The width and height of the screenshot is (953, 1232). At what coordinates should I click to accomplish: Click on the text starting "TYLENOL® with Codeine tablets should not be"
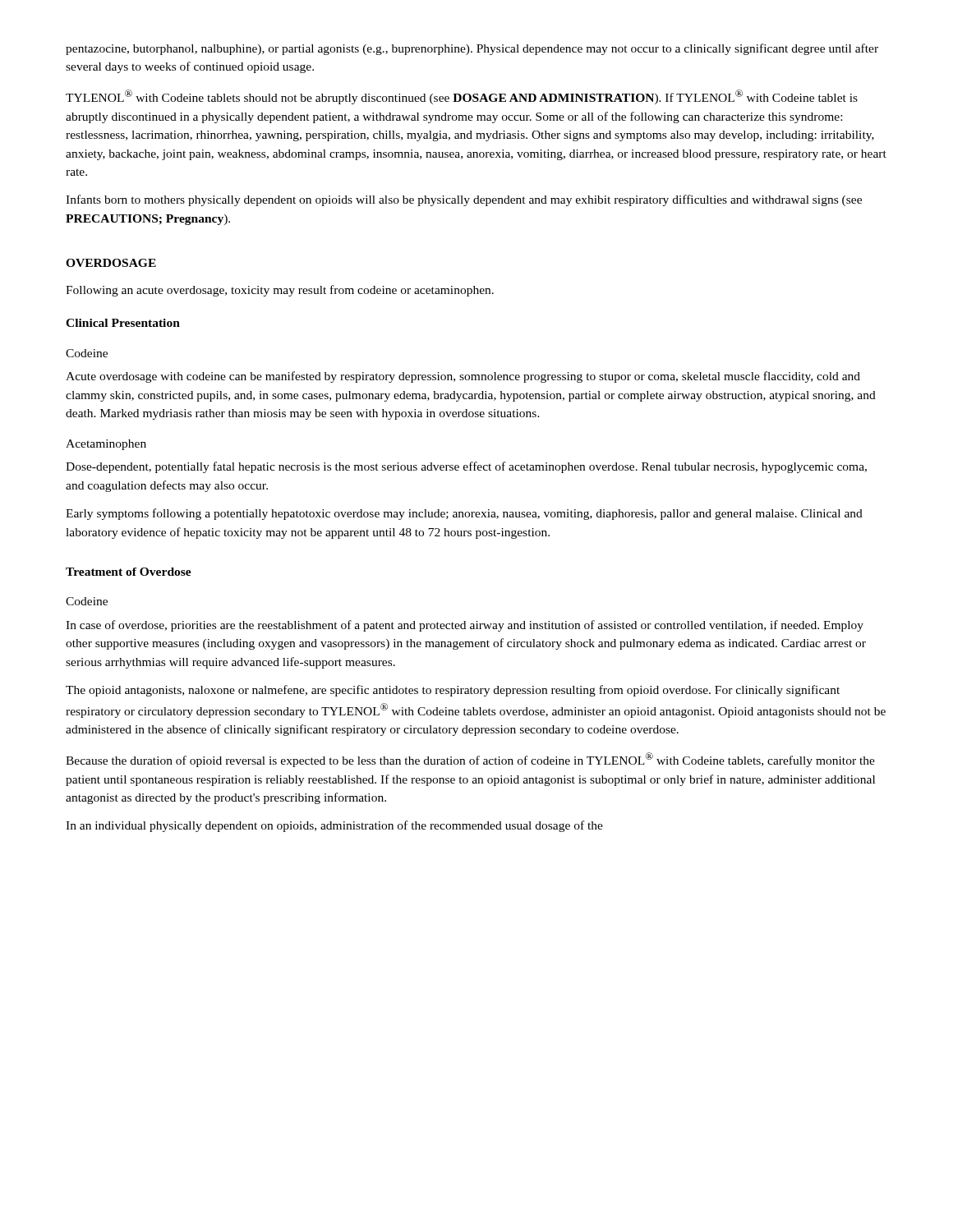(476, 133)
